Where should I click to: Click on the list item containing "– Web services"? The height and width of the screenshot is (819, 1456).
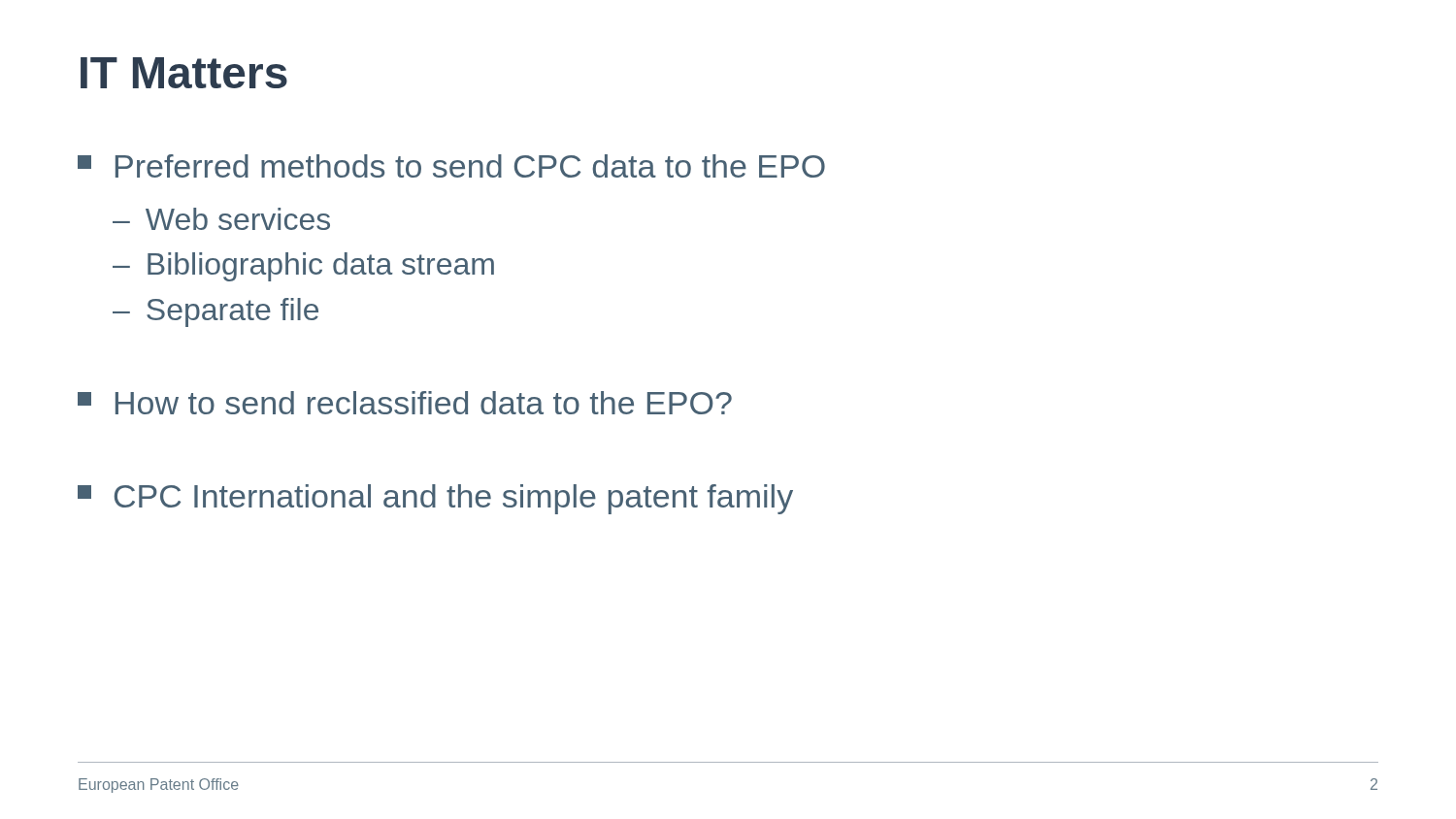click(222, 219)
